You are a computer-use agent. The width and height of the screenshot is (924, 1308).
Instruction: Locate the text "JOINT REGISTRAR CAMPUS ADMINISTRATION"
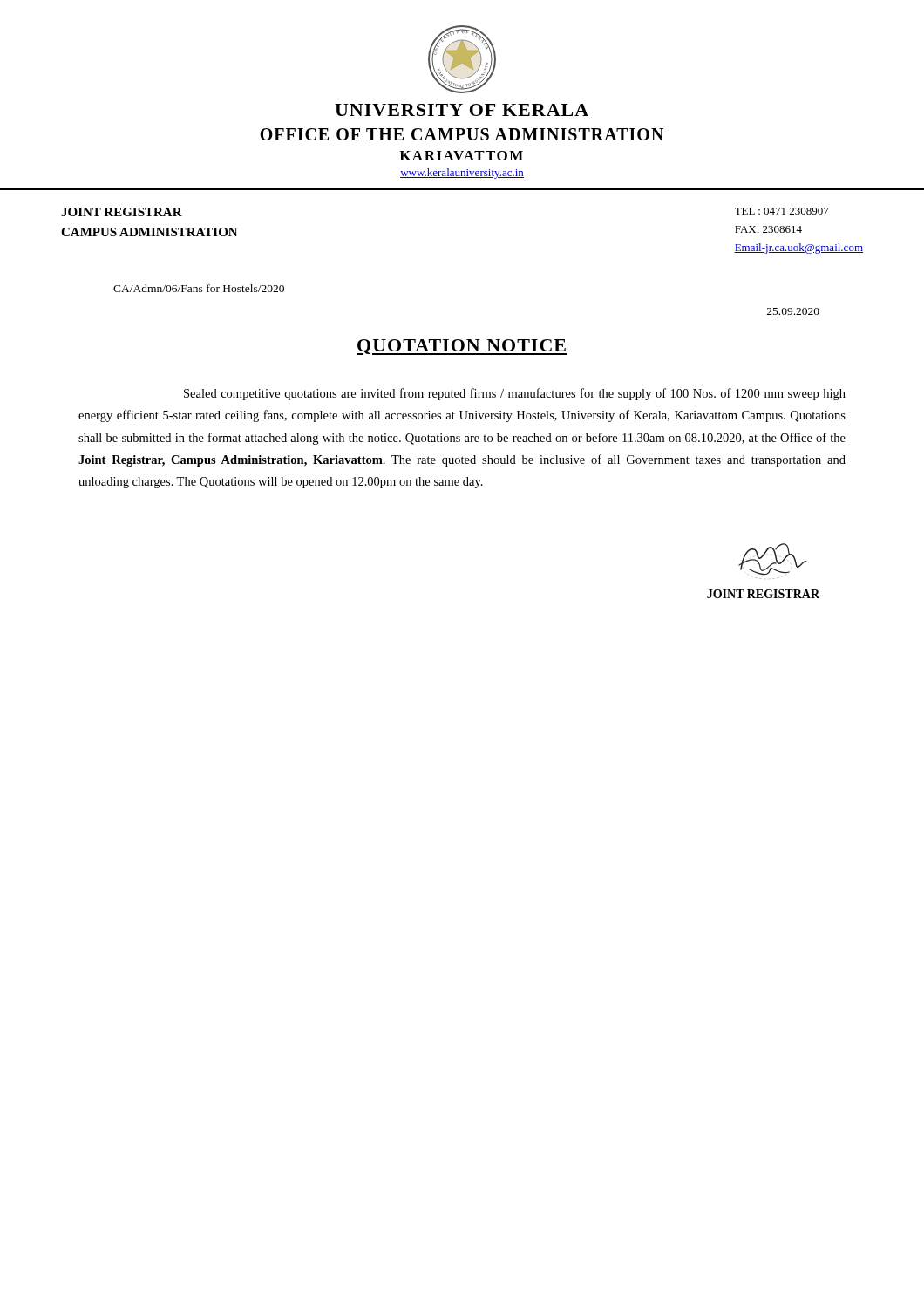point(149,222)
